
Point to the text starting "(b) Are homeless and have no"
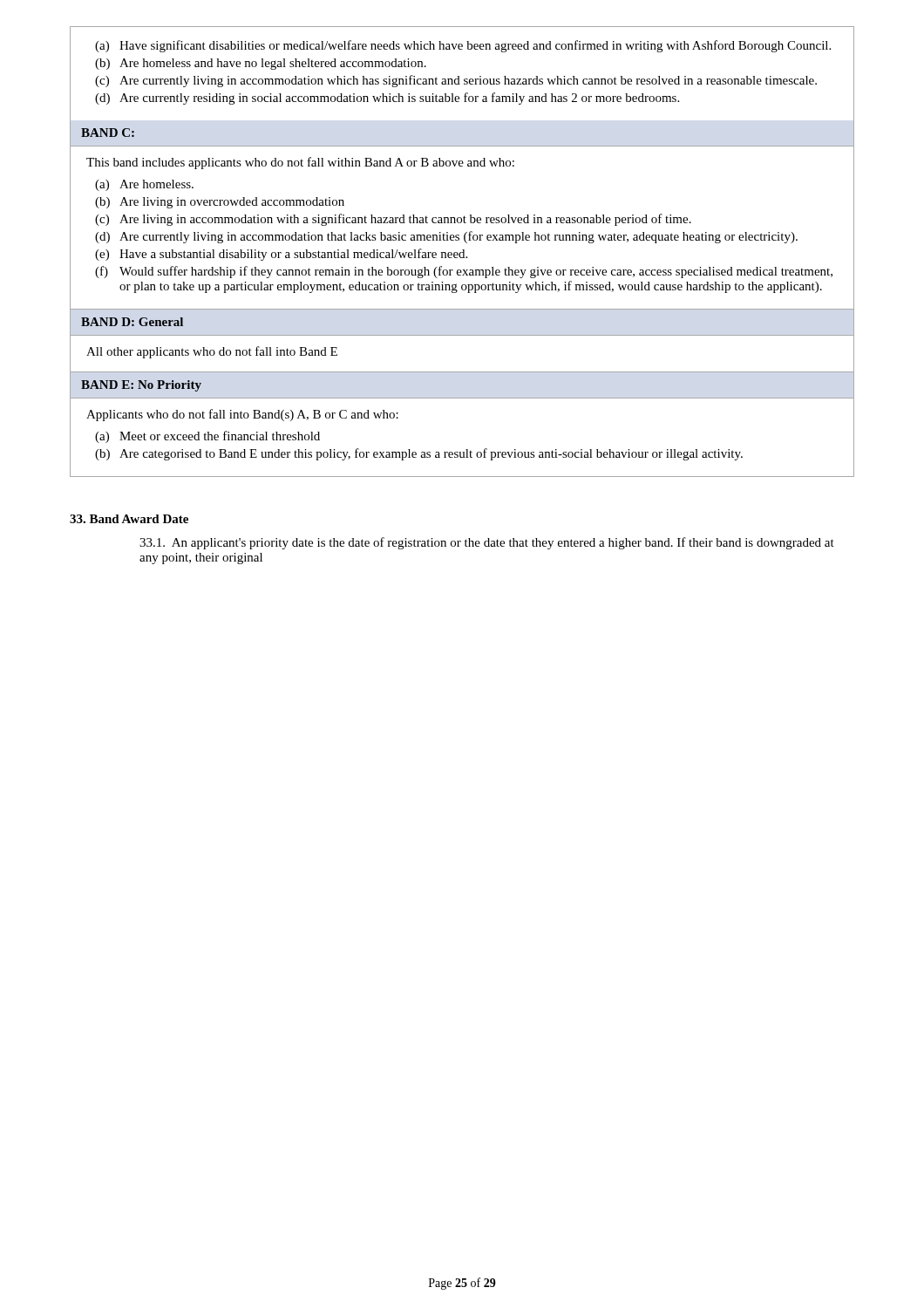261,64
